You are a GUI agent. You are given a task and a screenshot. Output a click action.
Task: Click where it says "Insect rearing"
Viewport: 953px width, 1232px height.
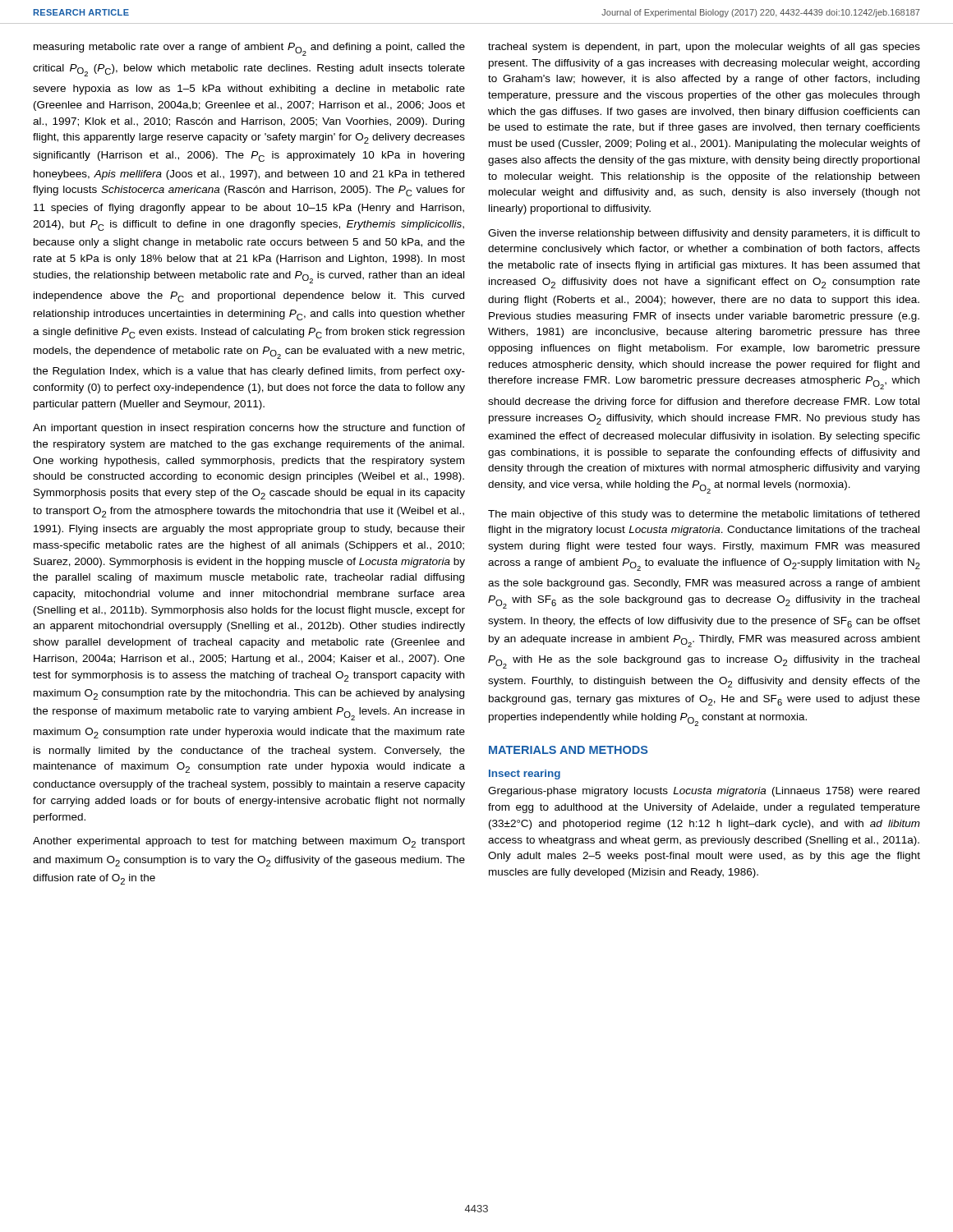(x=524, y=773)
